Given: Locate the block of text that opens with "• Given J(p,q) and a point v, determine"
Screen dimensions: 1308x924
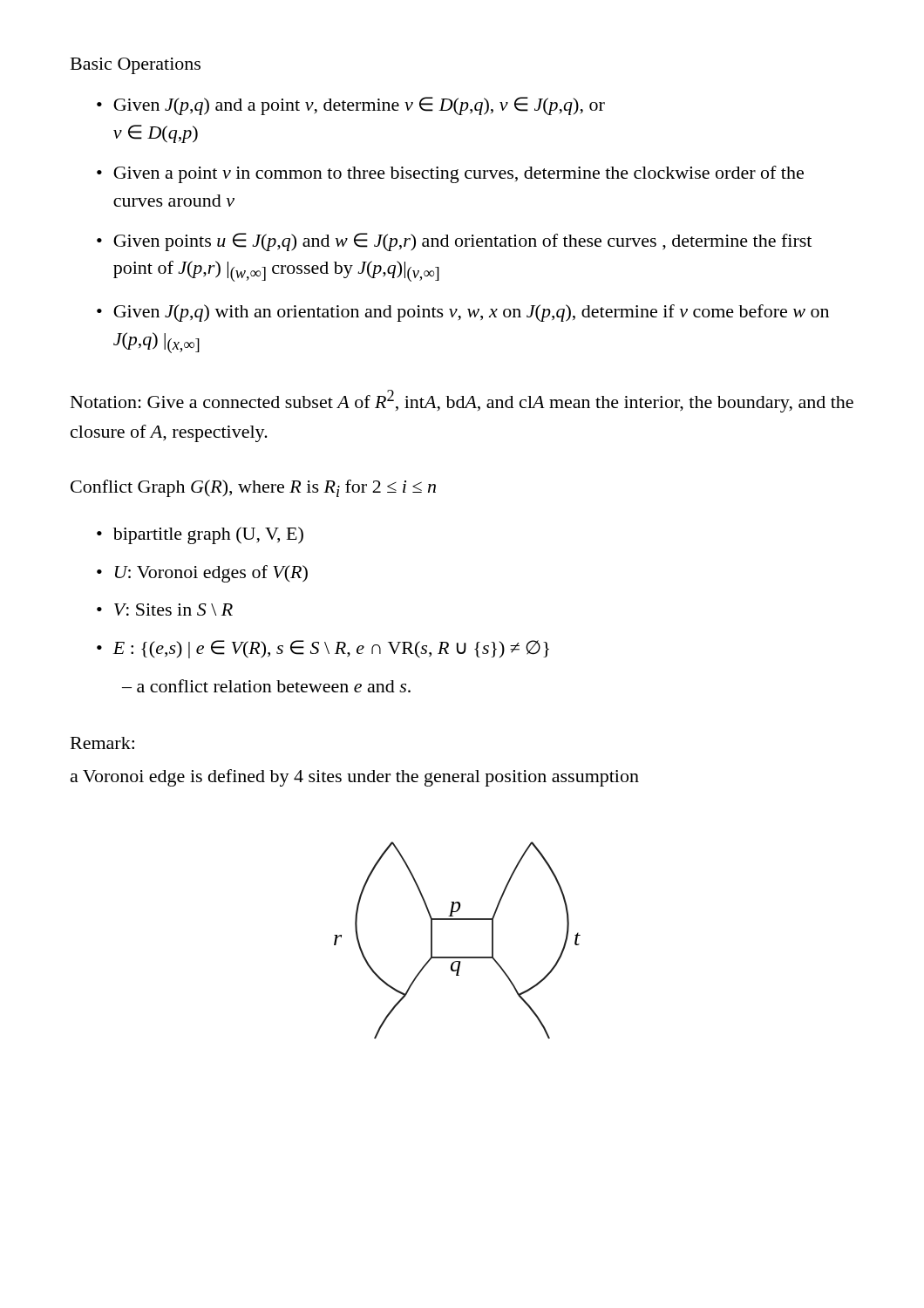Looking at the screenshot, I should pos(475,119).
